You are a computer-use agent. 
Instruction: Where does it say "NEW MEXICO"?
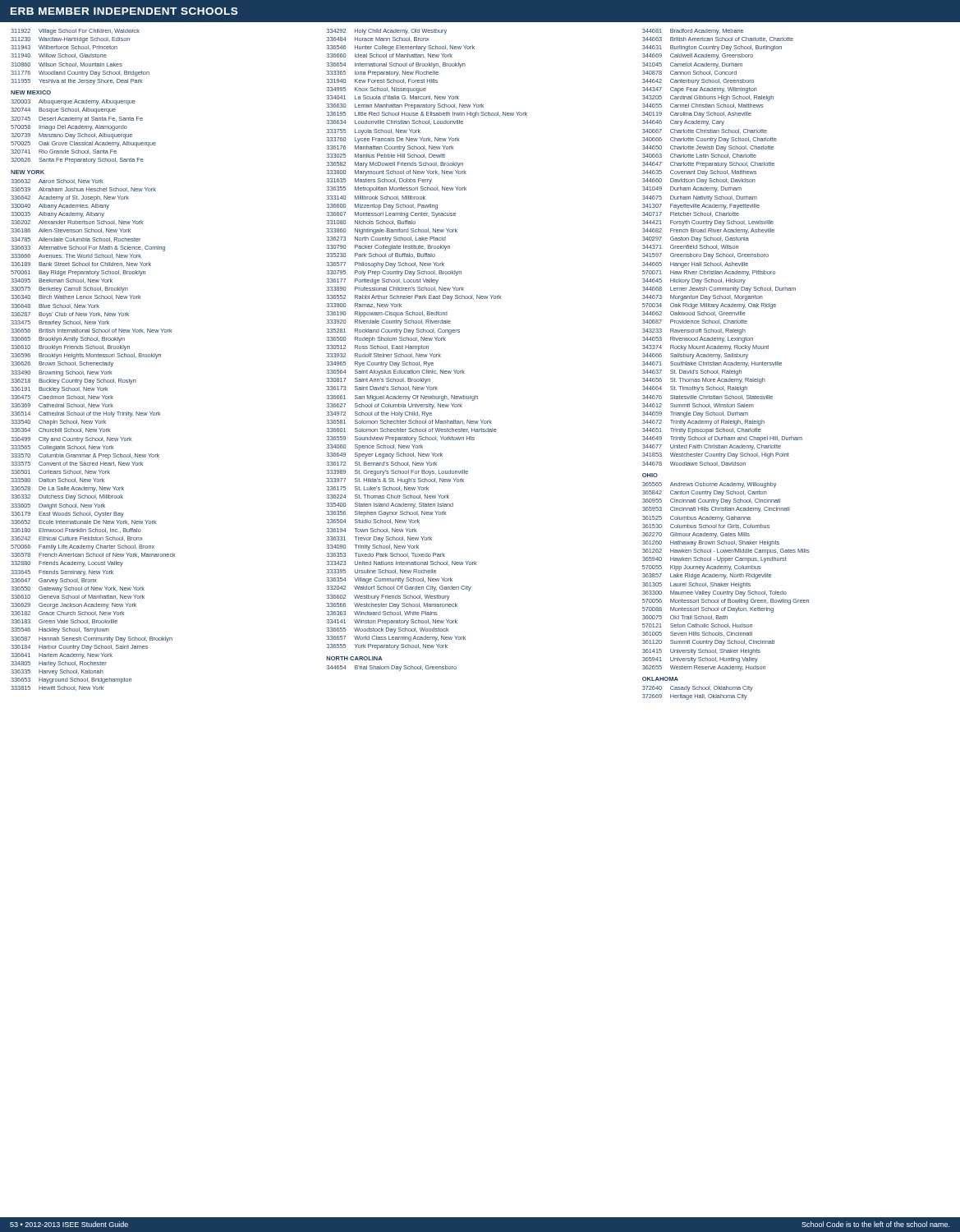click(x=31, y=93)
